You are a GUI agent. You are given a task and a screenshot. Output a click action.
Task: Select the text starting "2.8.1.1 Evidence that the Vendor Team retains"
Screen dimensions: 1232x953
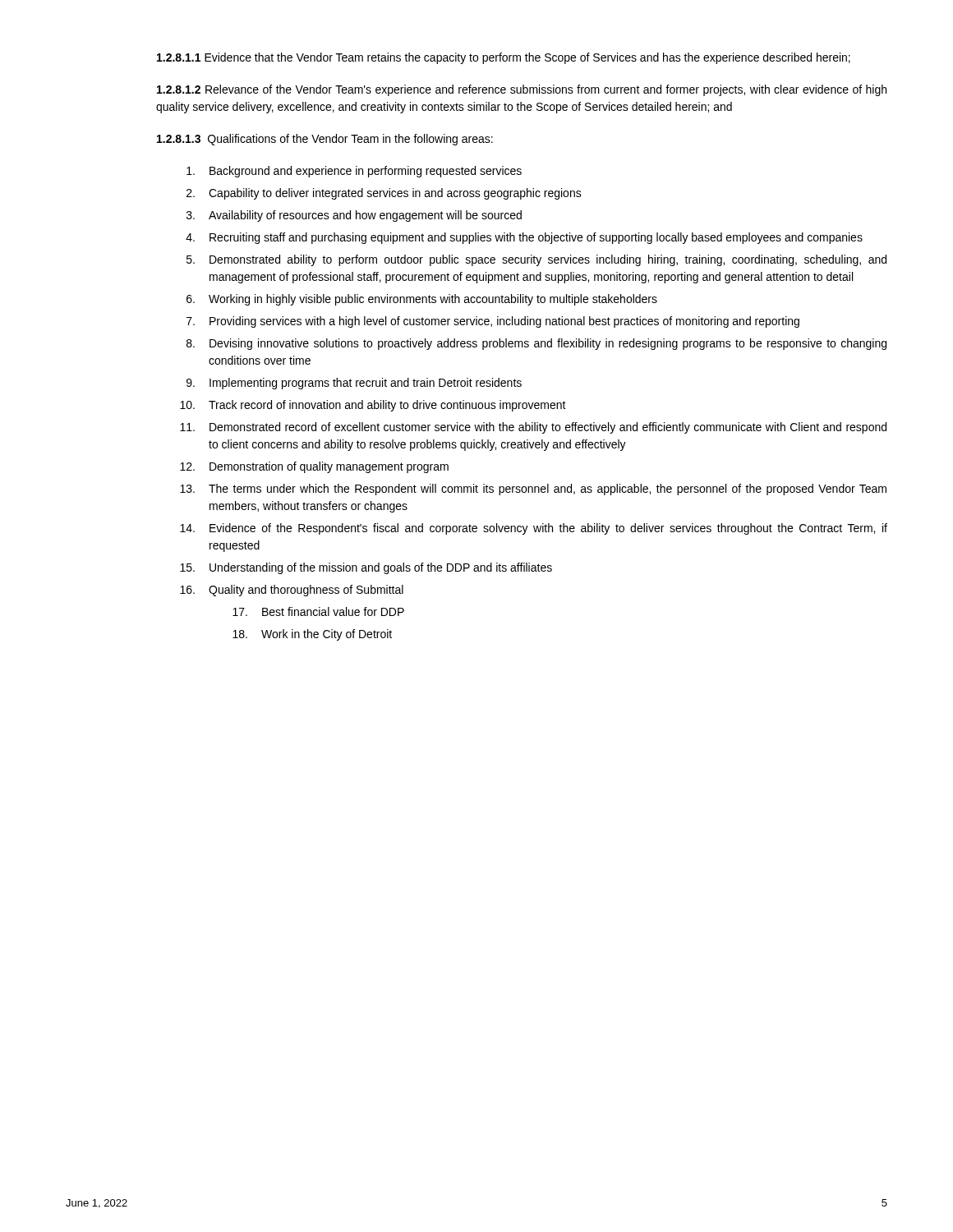pyautogui.click(x=504, y=57)
